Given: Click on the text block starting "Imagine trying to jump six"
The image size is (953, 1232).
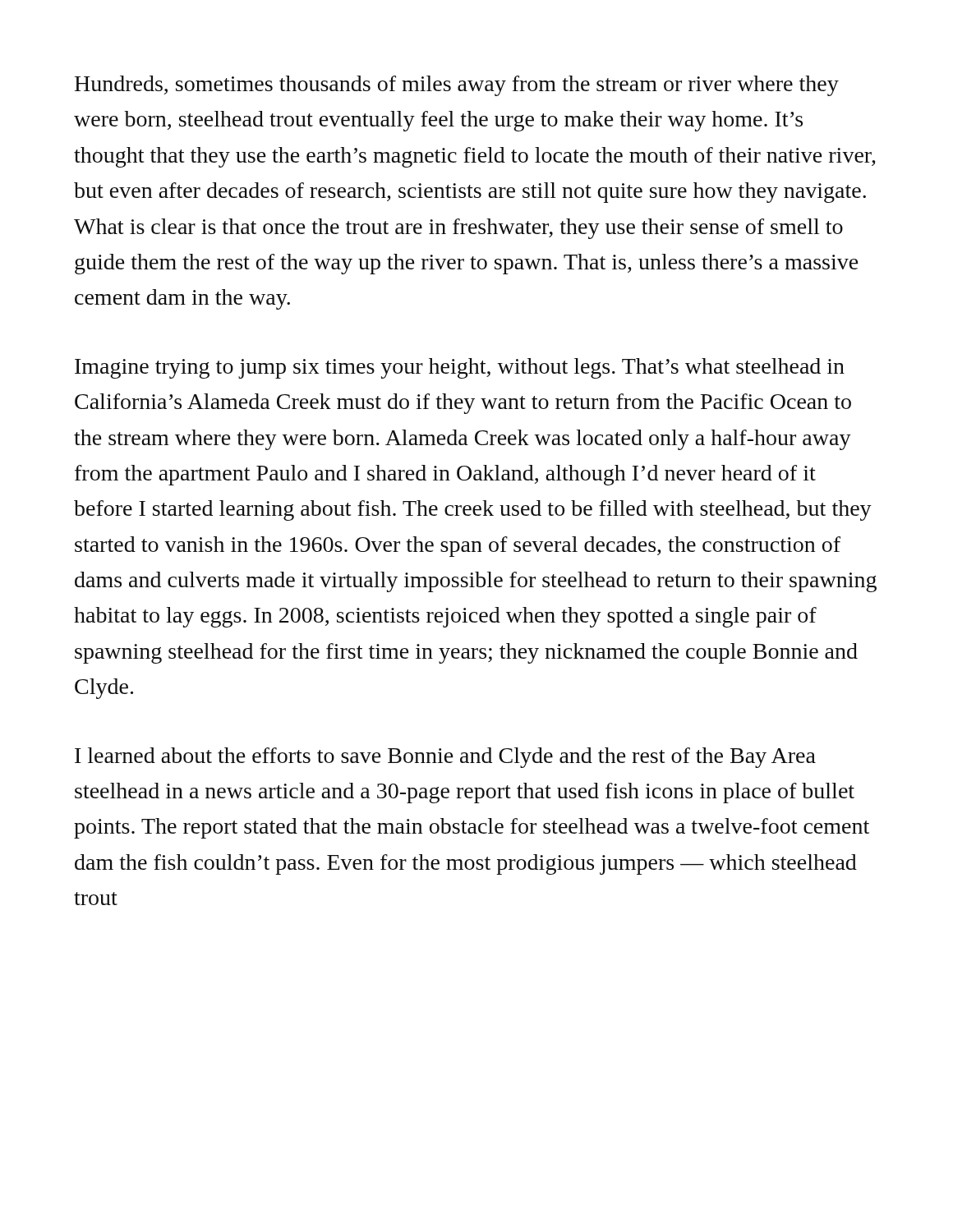Looking at the screenshot, I should coord(475,526).
